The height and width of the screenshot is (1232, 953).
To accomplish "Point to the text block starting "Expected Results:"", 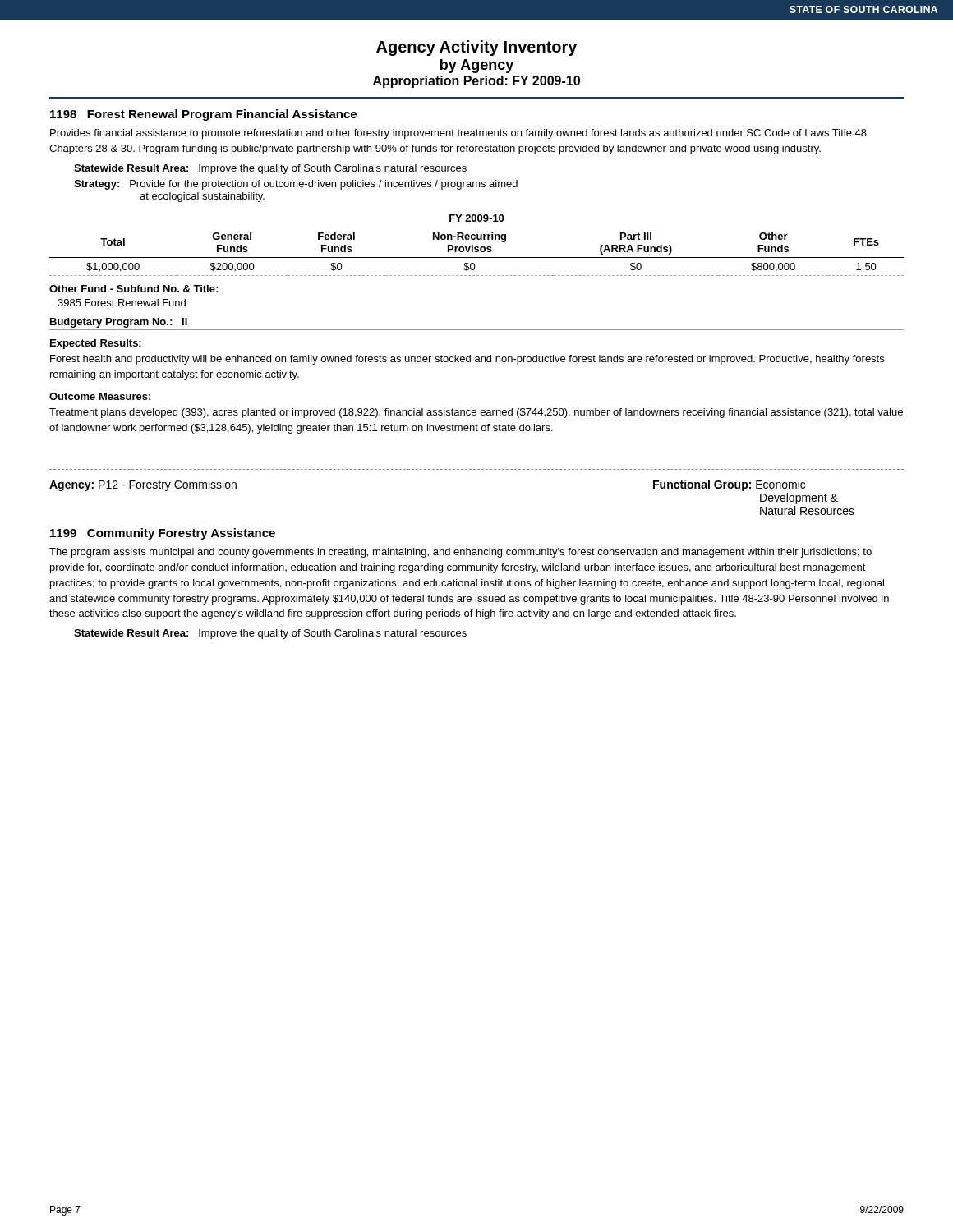I will [x=96, y=343].
